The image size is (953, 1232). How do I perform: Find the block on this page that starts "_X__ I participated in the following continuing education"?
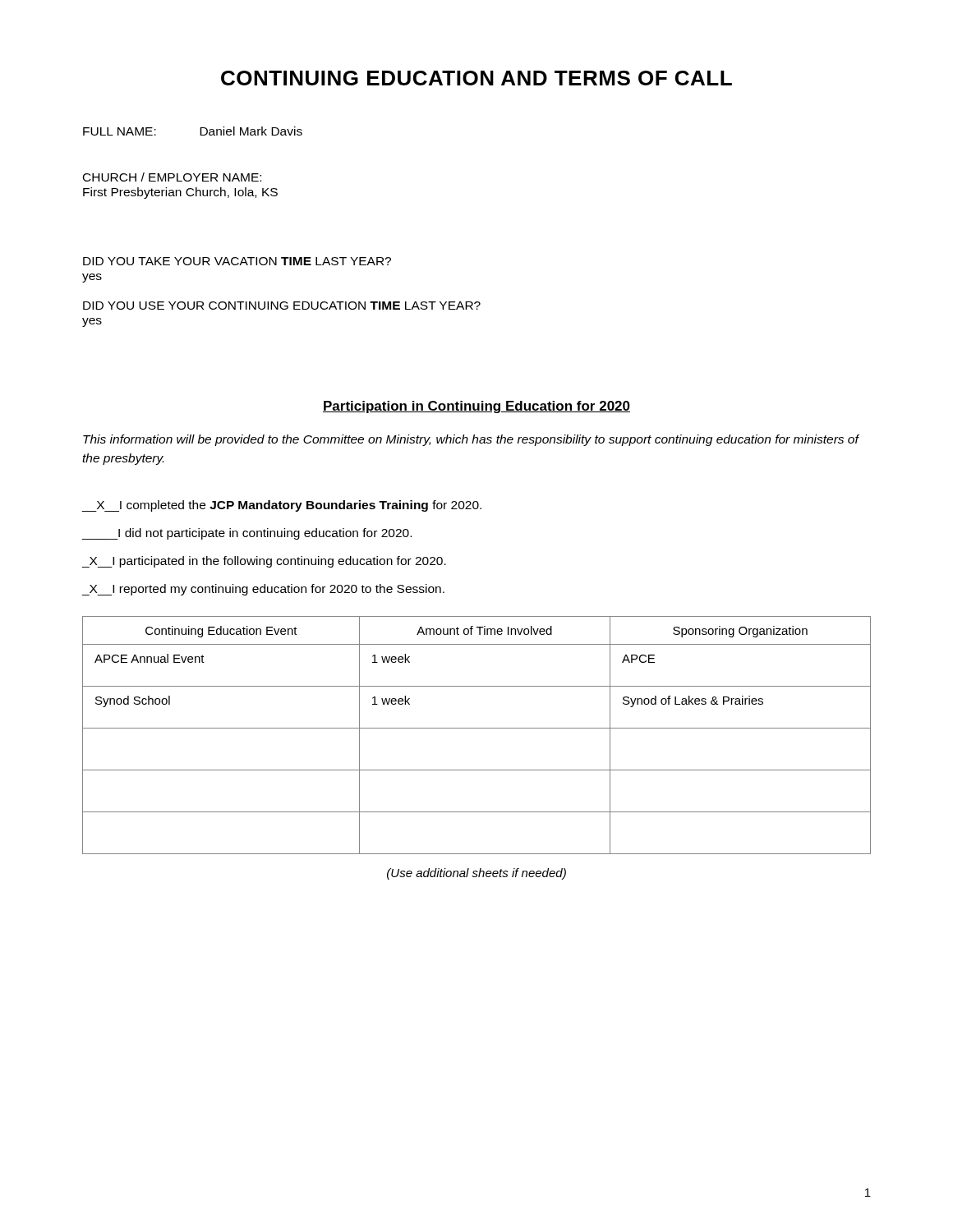pyautogui.click(x=264, y=562)
